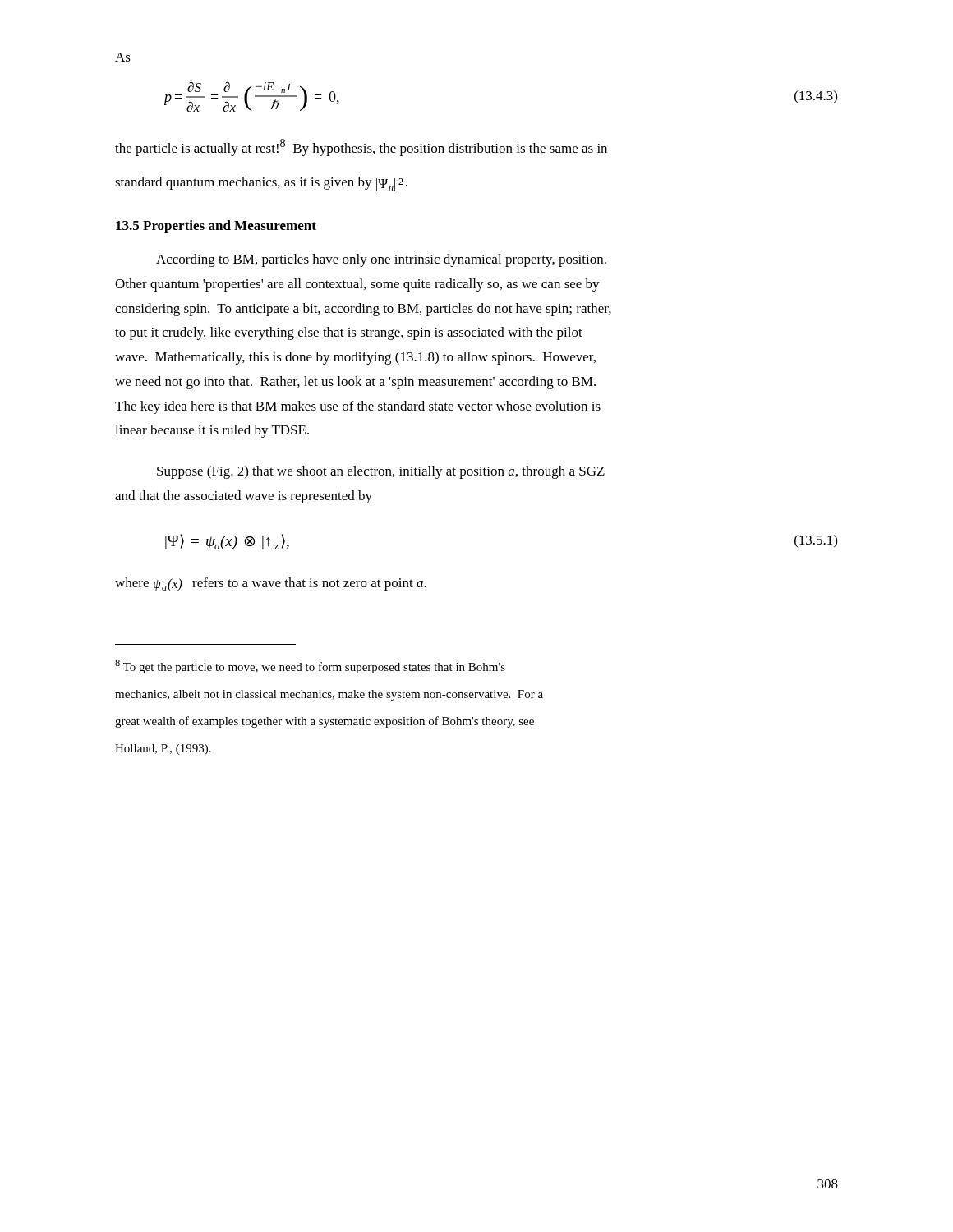
Task: Click on the text block starting "Suppose (Fig. 2) that"
Action: click(380, 471)
